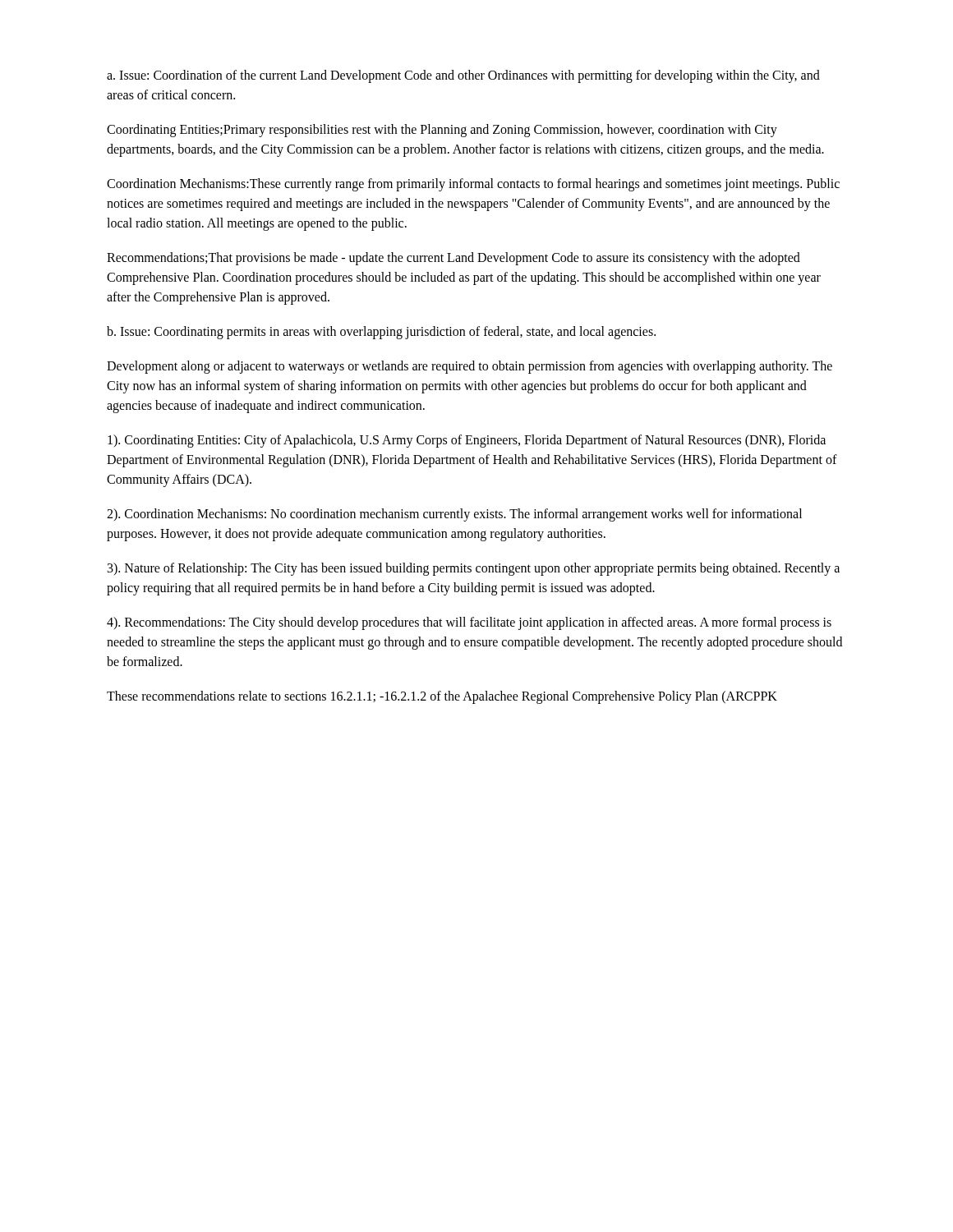Screen dimensions: 1232x953
Task: Locate the text starting "These recommendations relate to sections 16.2.1.1; -16.2.1.2 of"
Action: click(442, 696)
